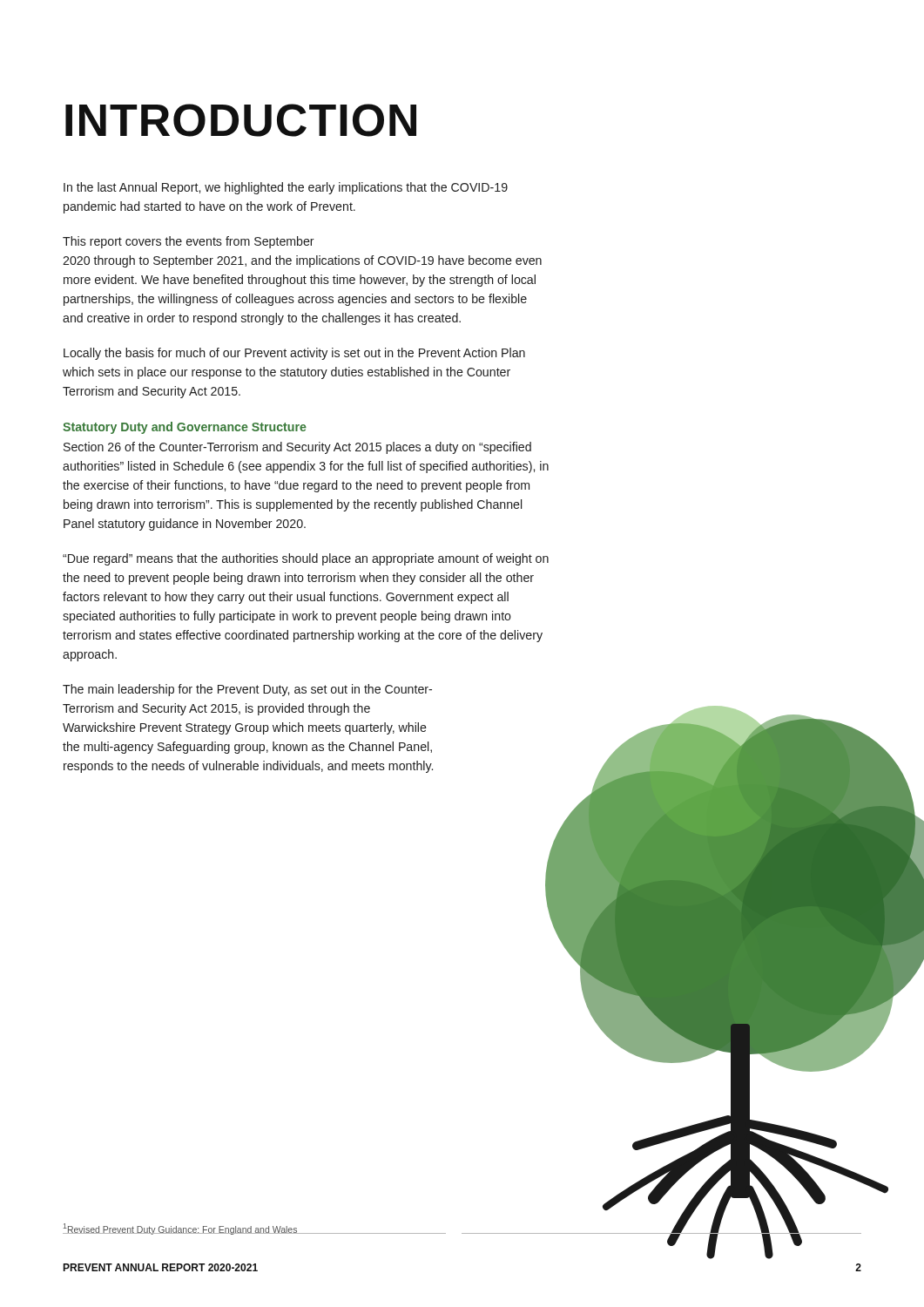Image resolution: width=924 pixels, height=1307 pixels.
Task: Locate the block of text that opens with "“Due regard” means that the authorities should"
Action: click(306, 607)
